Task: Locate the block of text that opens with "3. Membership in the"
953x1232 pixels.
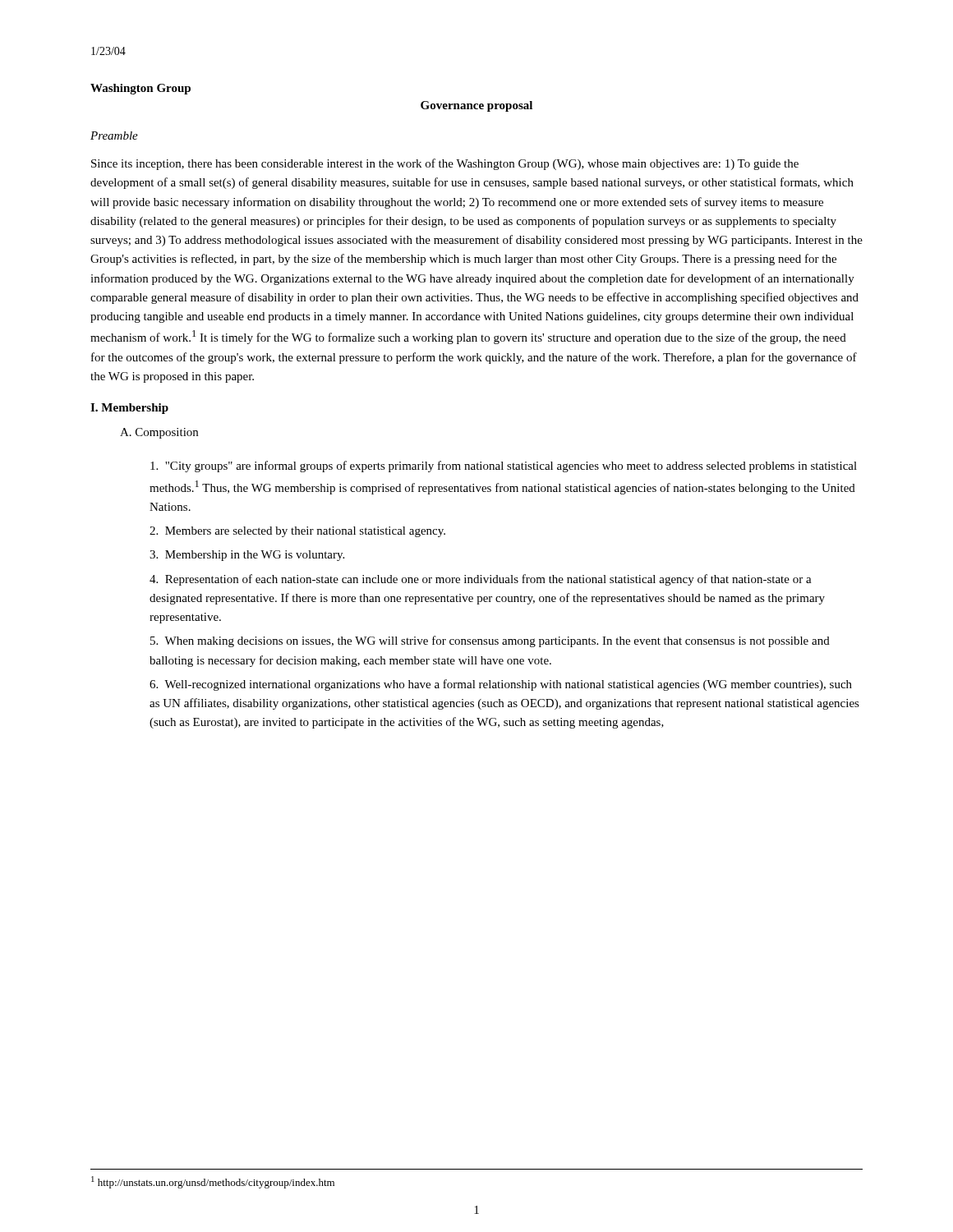Action: point(247,555)
